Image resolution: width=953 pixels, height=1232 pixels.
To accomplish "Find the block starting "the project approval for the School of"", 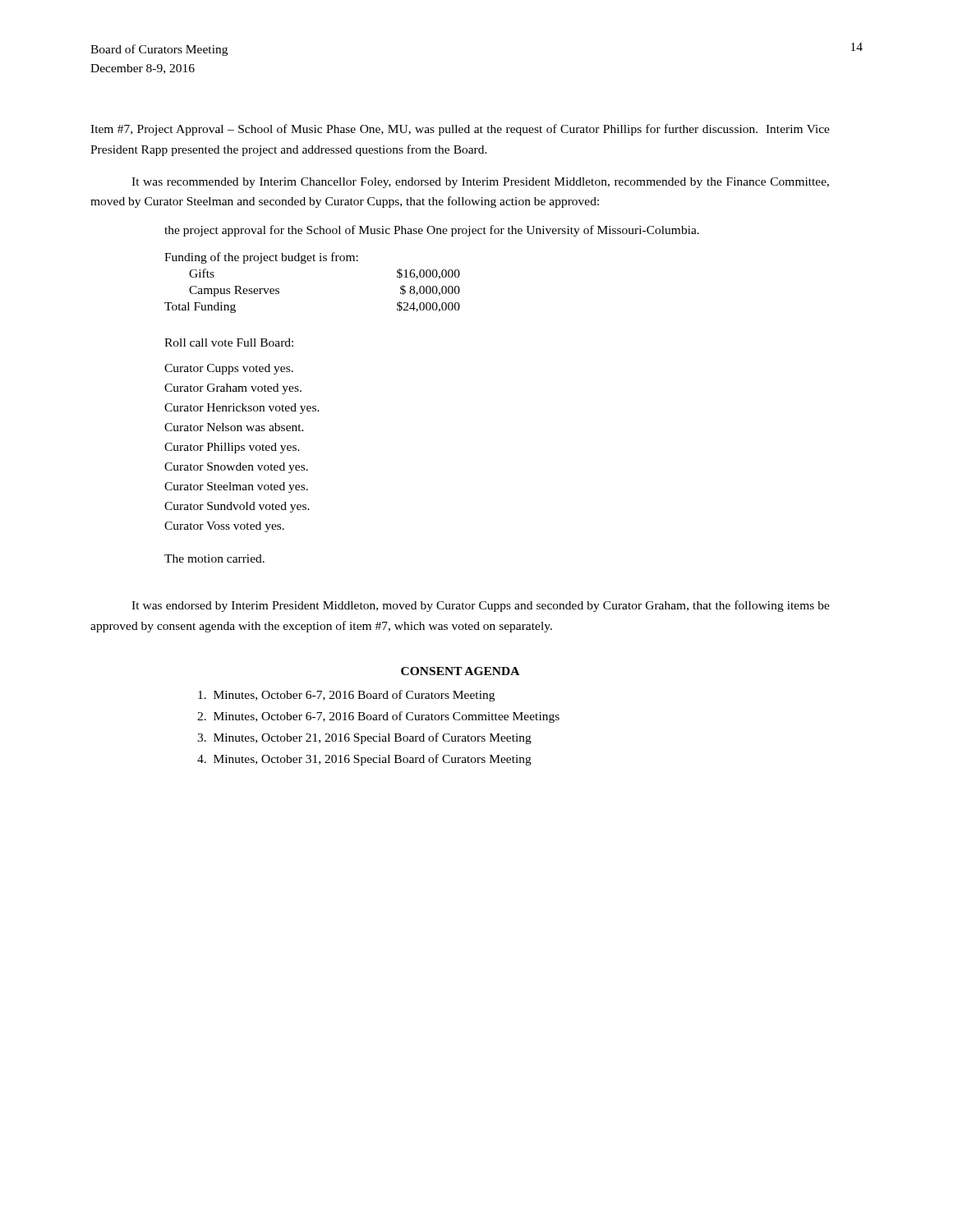I will (432, 230).
